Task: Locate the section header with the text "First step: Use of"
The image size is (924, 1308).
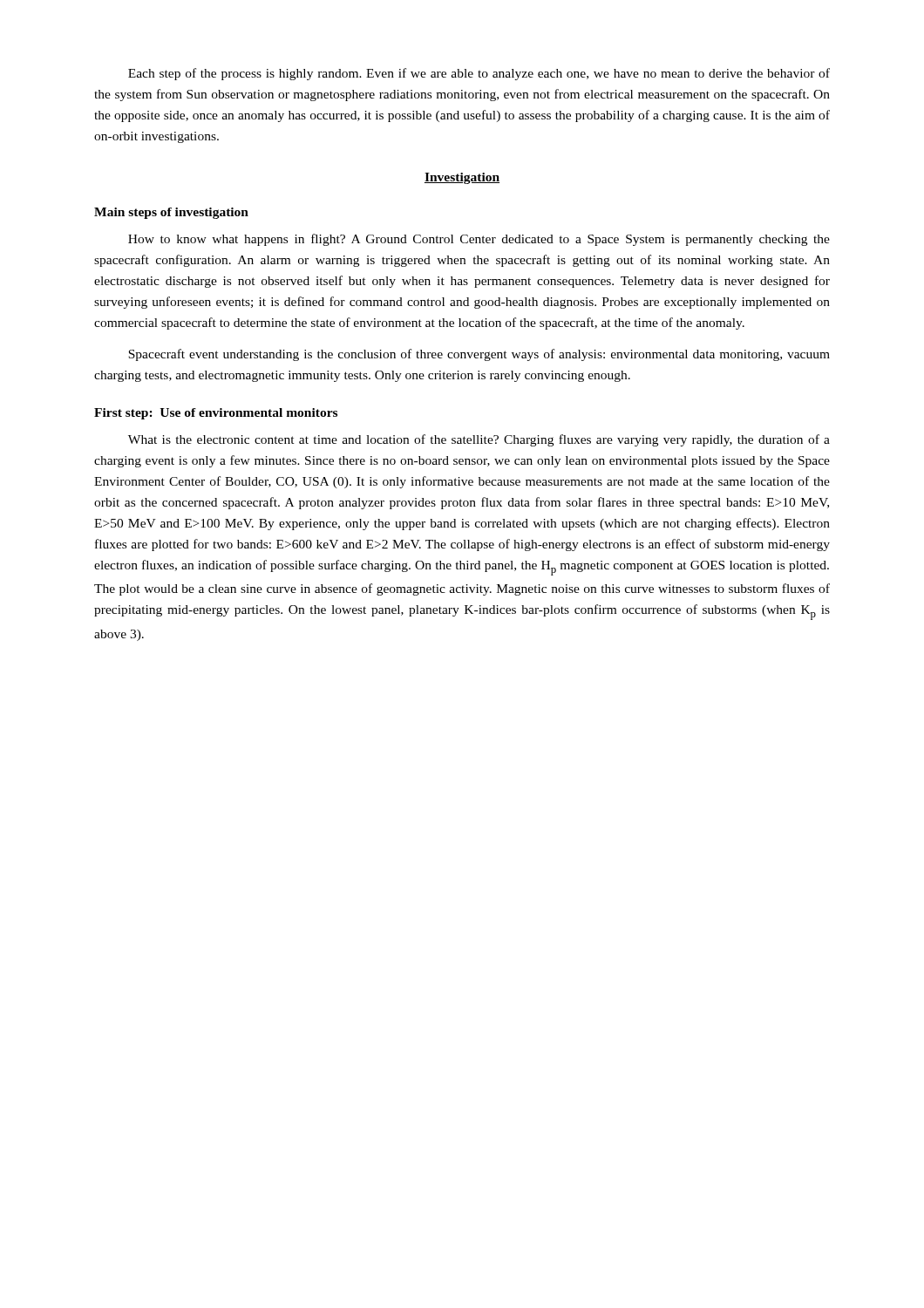Action: click(x=216, y=412)
